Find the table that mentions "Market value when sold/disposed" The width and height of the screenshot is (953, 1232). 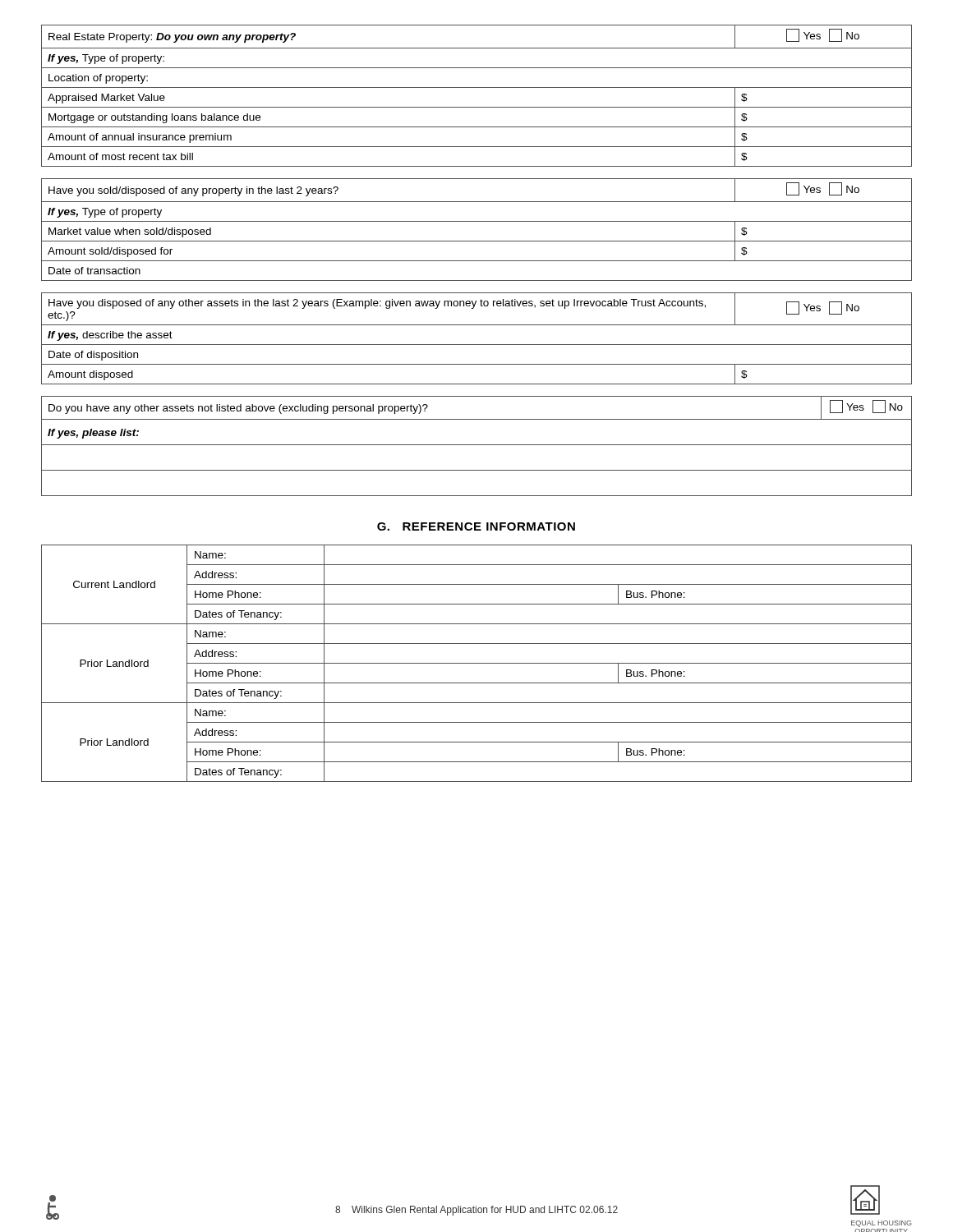click(476, 230)
